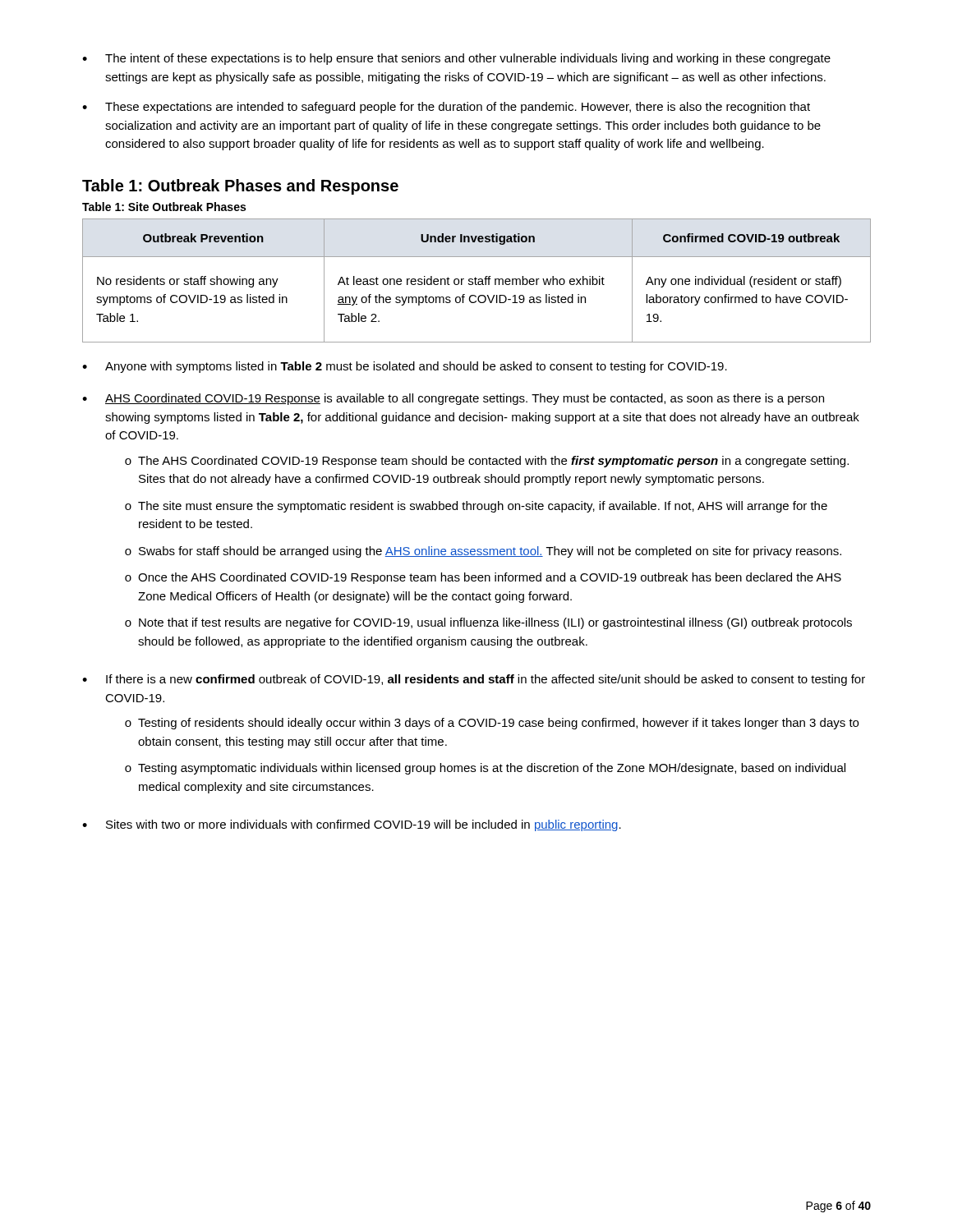Click on the element starting "• If there is a"
Screen dimensions: 1232x953
click(x=476, y=737)
